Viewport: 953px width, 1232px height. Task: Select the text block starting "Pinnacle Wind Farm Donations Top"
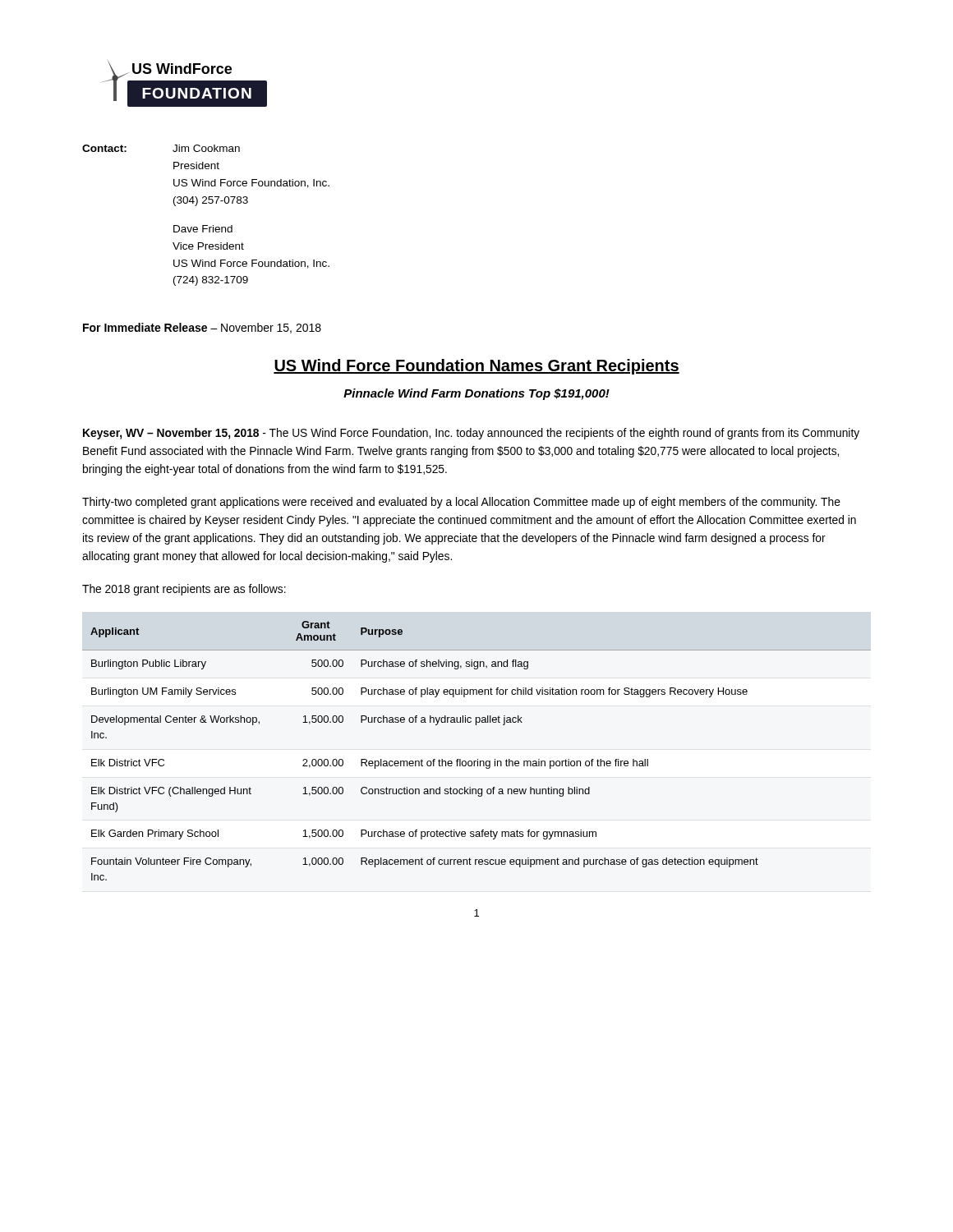point(476,393)
